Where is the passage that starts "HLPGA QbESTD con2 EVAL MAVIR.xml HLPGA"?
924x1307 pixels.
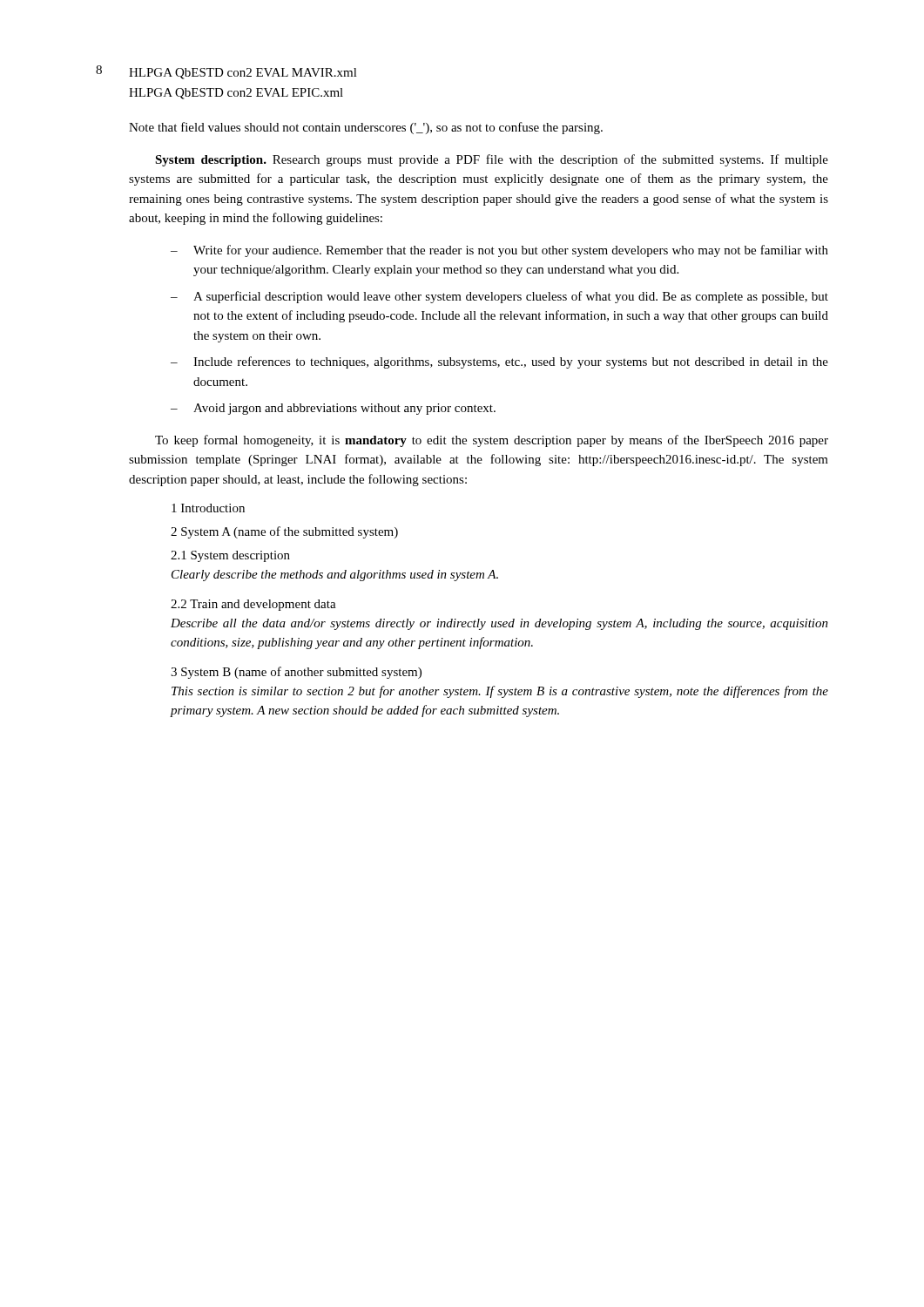tap(243, 82)
